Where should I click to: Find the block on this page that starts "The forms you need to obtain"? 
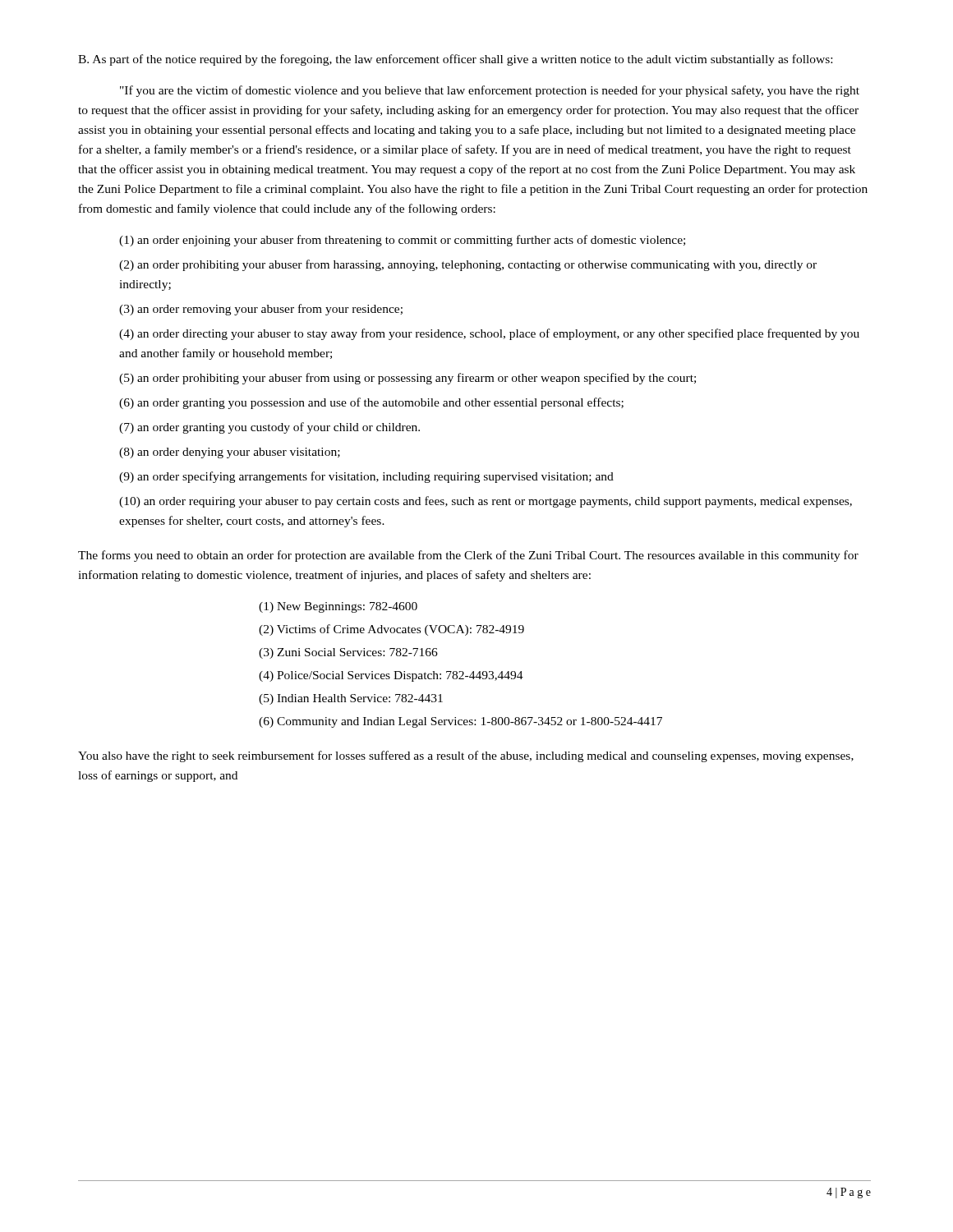(468, 565)
